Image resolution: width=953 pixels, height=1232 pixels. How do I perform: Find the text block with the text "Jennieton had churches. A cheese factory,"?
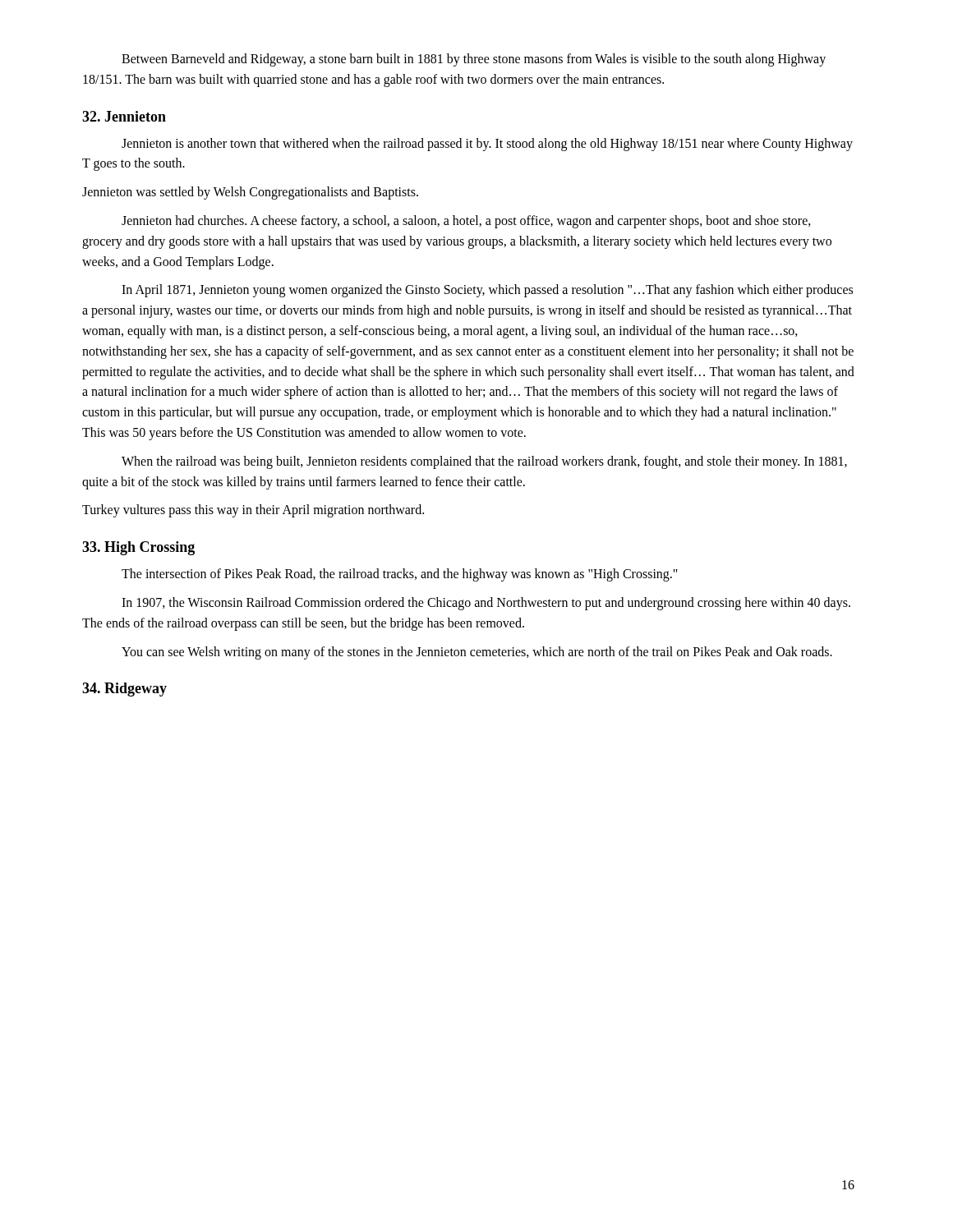coord(457,241)
